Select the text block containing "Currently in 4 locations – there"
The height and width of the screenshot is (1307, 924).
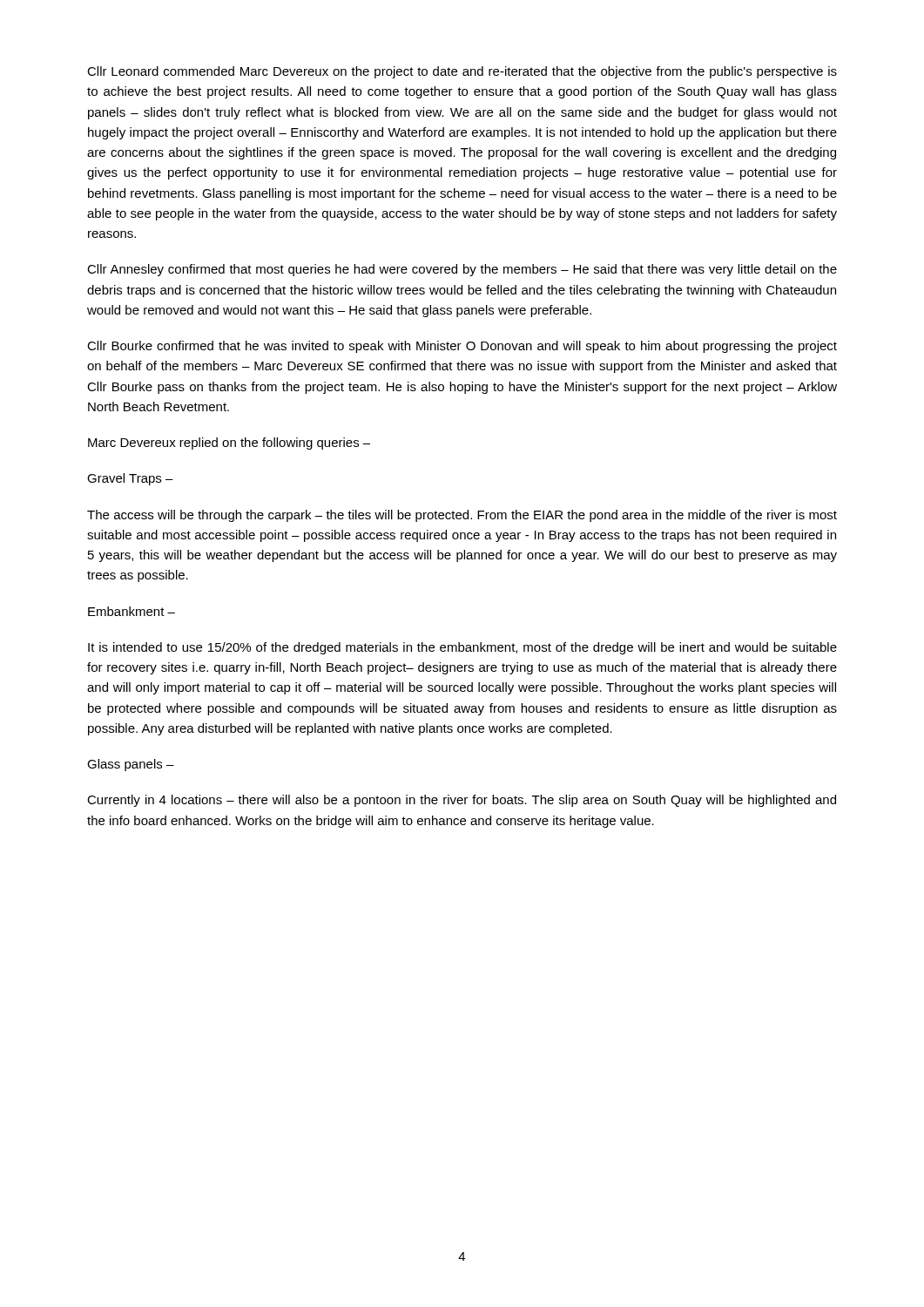462,810
